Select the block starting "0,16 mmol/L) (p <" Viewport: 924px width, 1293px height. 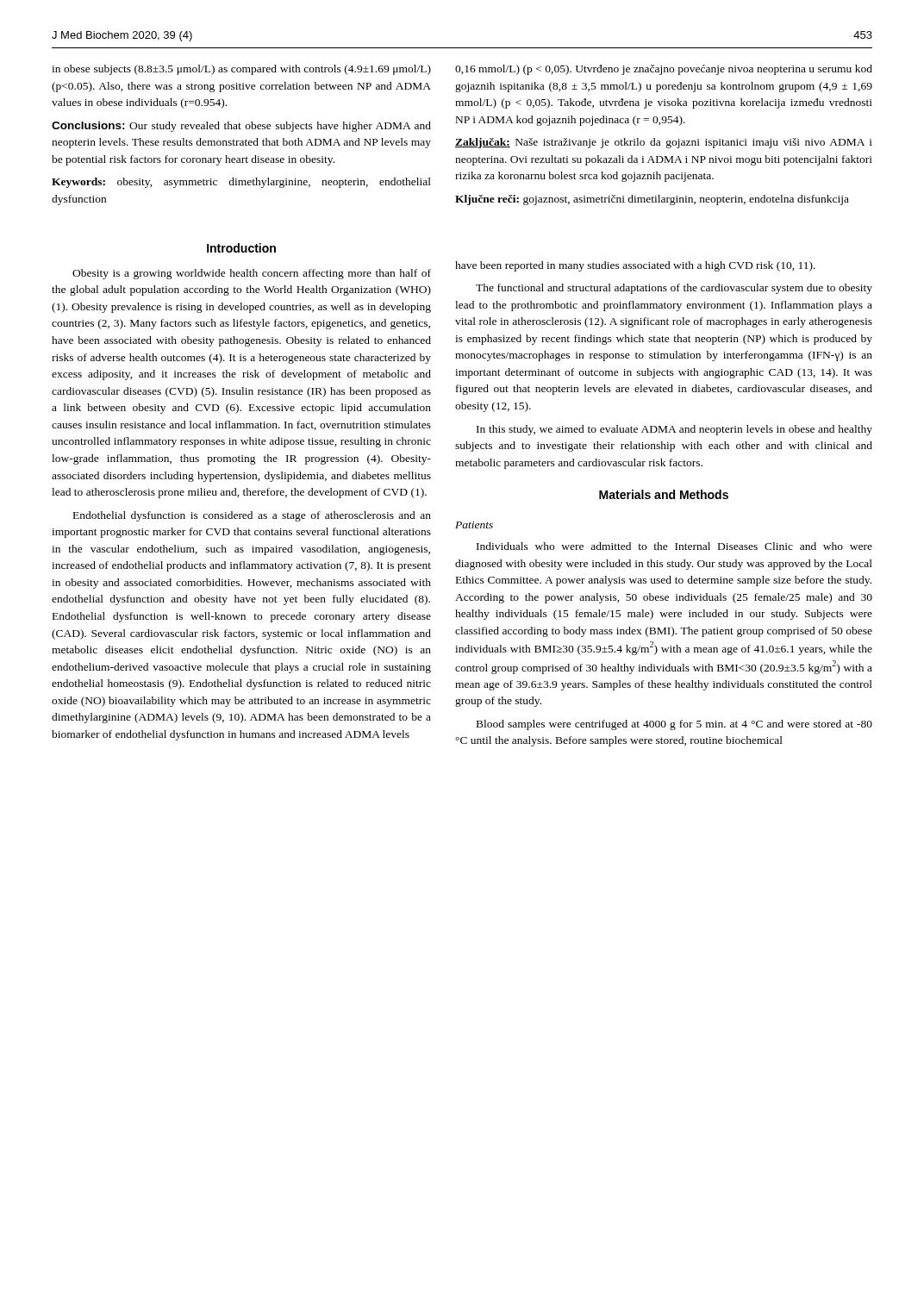tap(664, 94)
